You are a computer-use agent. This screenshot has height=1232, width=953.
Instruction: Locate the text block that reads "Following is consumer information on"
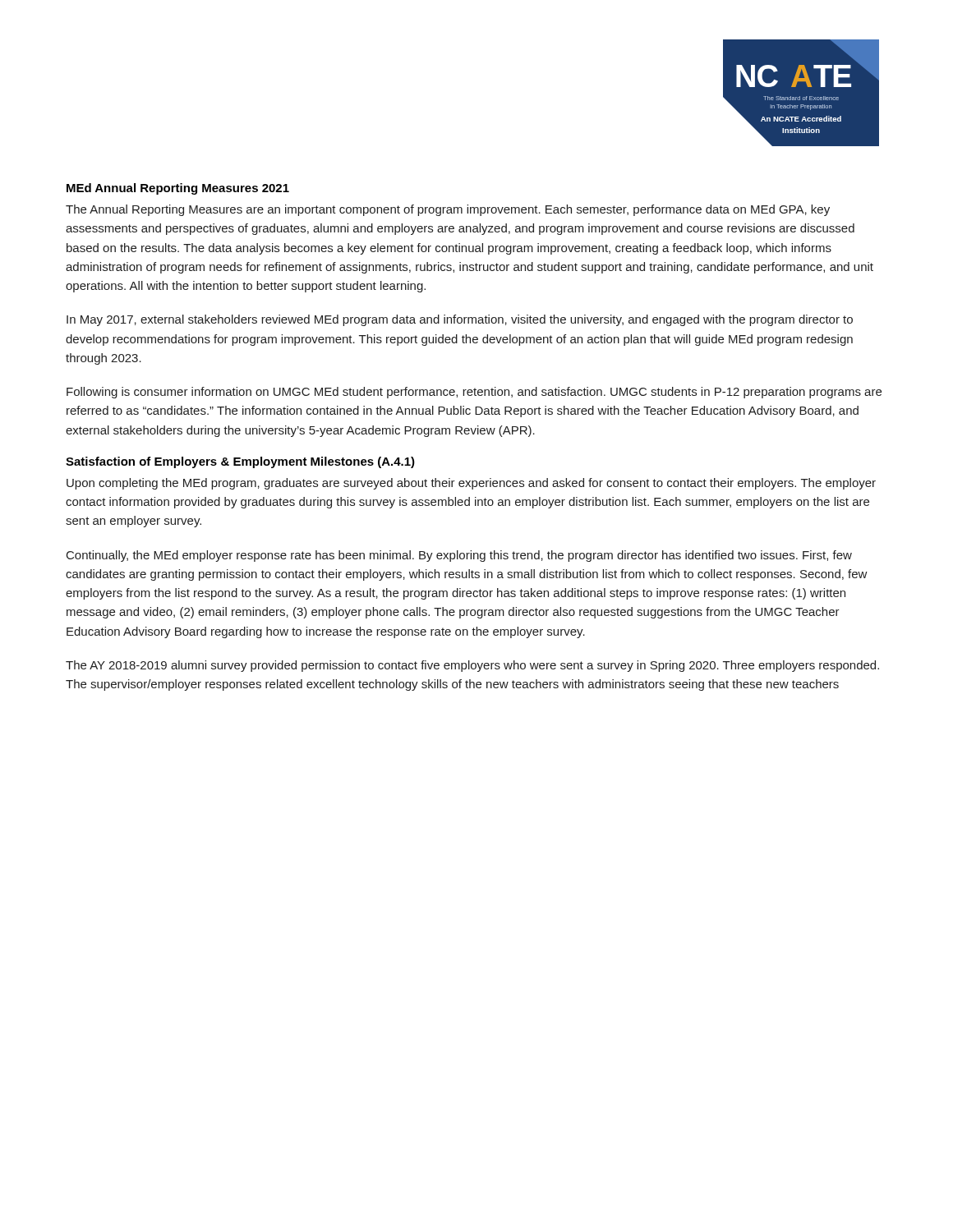pyautogui.click(x=474, y=410)
